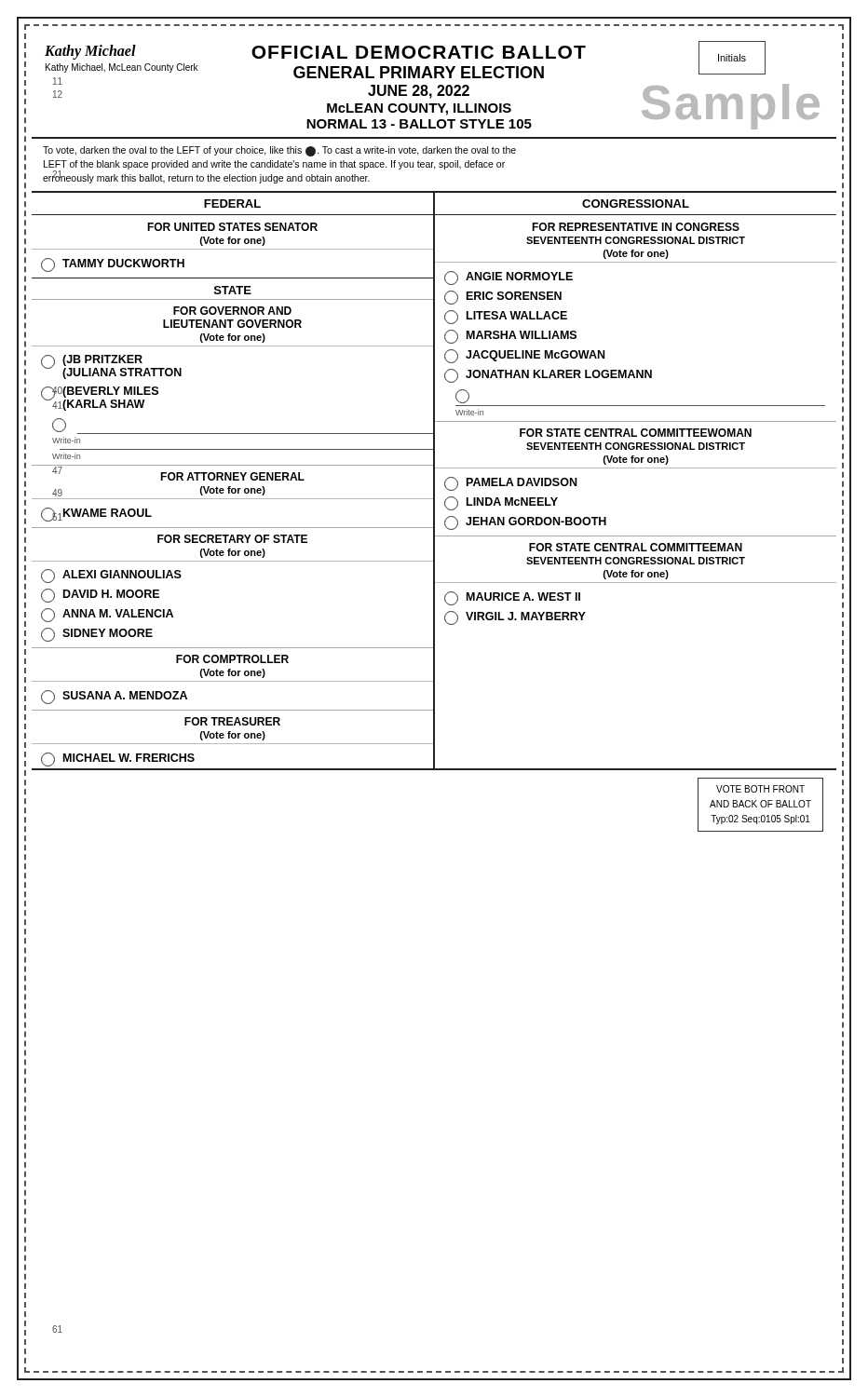Viewport: 868px width, 1397px height.
Task: Point to the region starting "ANGIE NORMOYLE"
Action: pyautogui.click(x=509, y=277)
